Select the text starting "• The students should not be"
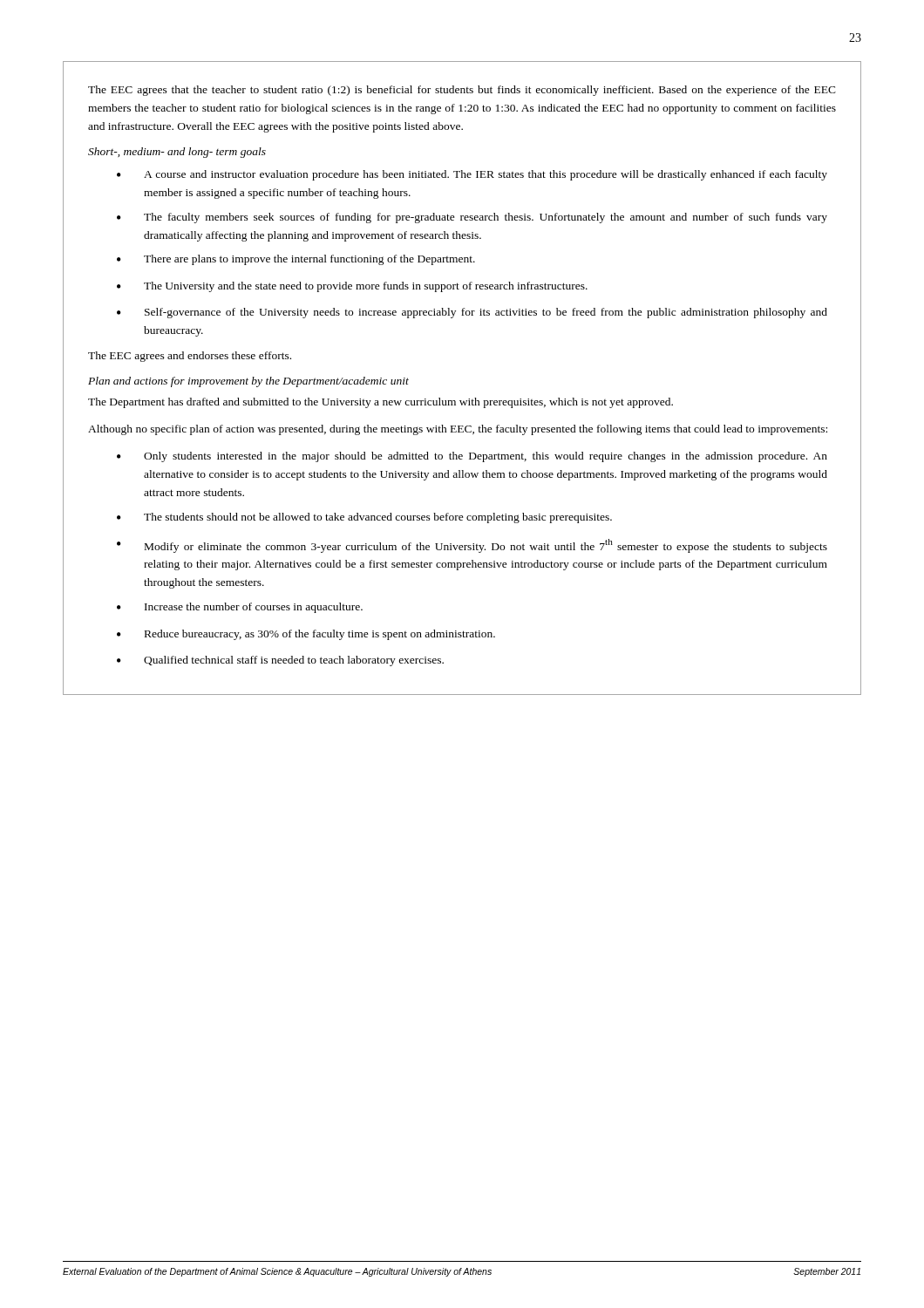This screenshot has width=924, height=1308. coord(476,518)
